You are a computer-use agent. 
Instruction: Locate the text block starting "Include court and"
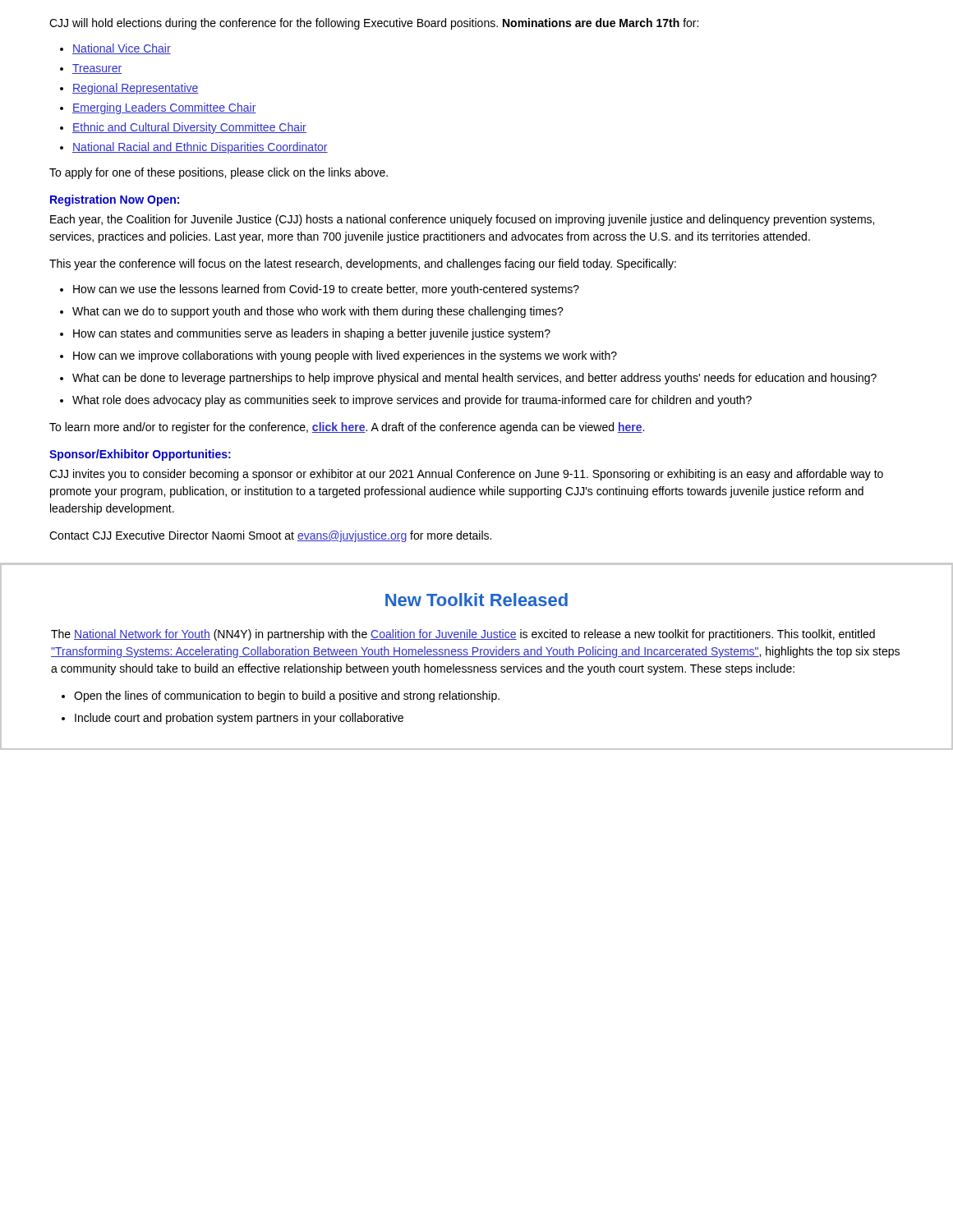tap(239, 718)
